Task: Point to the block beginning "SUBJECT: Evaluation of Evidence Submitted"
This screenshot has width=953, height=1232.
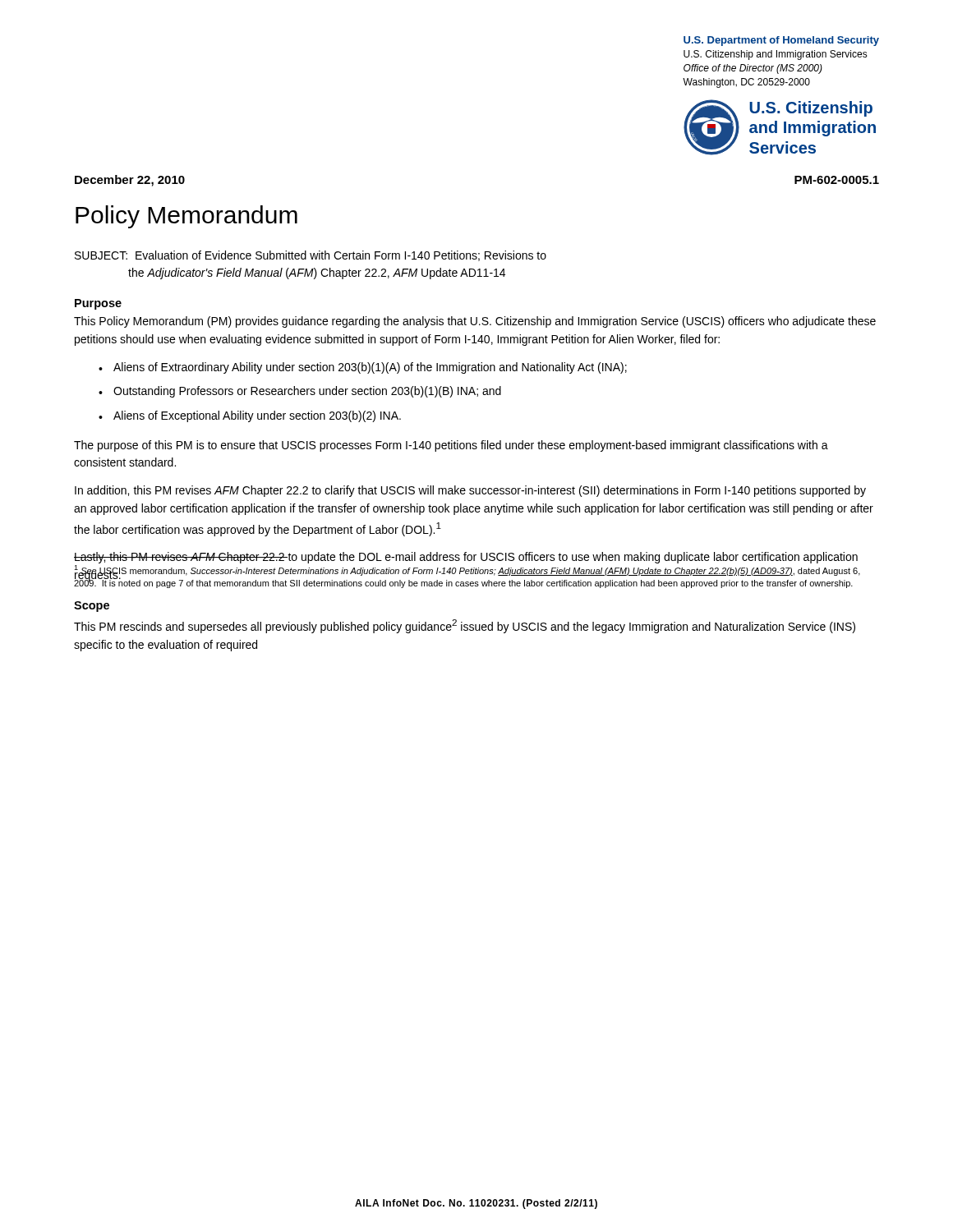Action: click(476, 265)
